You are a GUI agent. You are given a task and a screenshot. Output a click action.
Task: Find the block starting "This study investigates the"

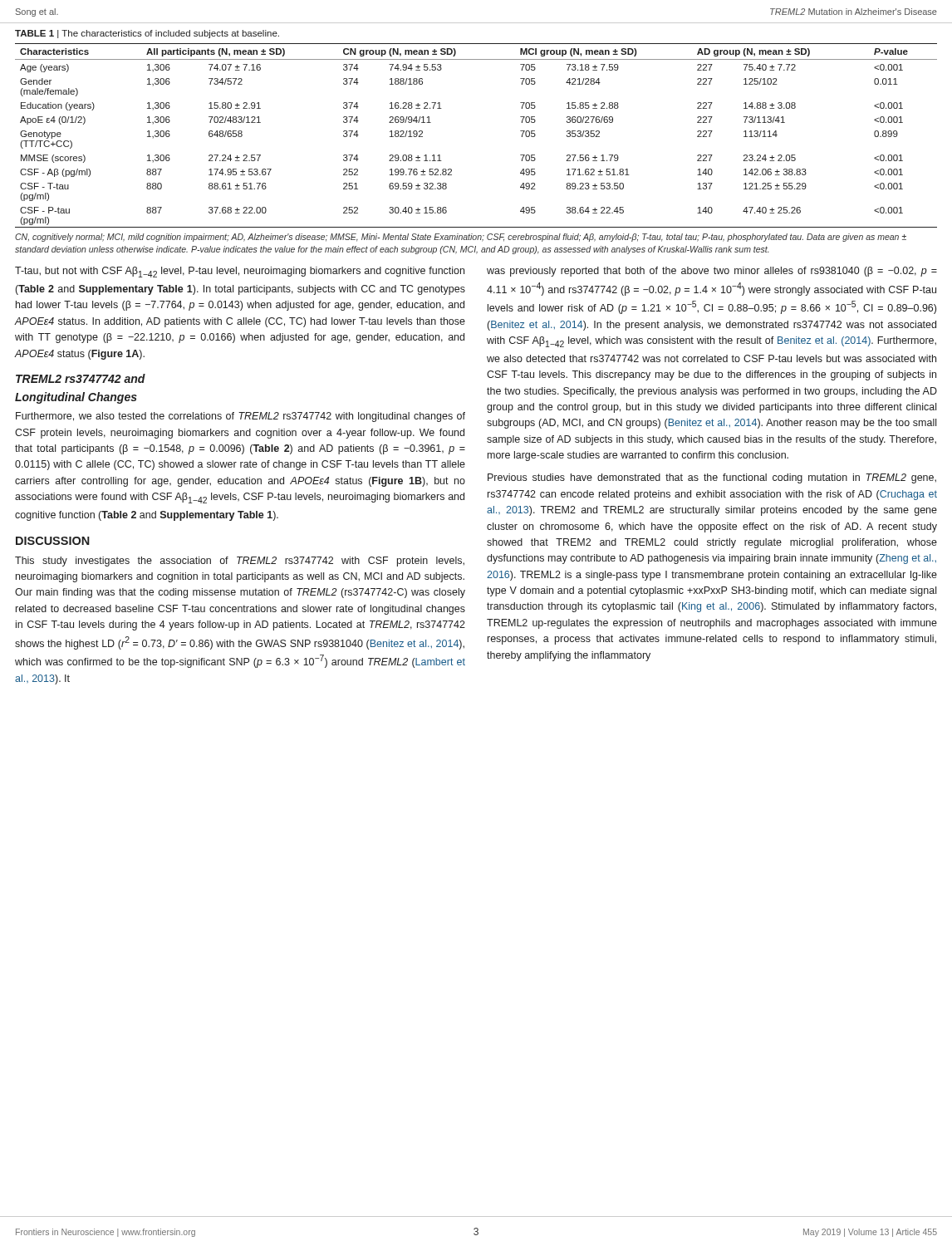[x=240, y=620]
